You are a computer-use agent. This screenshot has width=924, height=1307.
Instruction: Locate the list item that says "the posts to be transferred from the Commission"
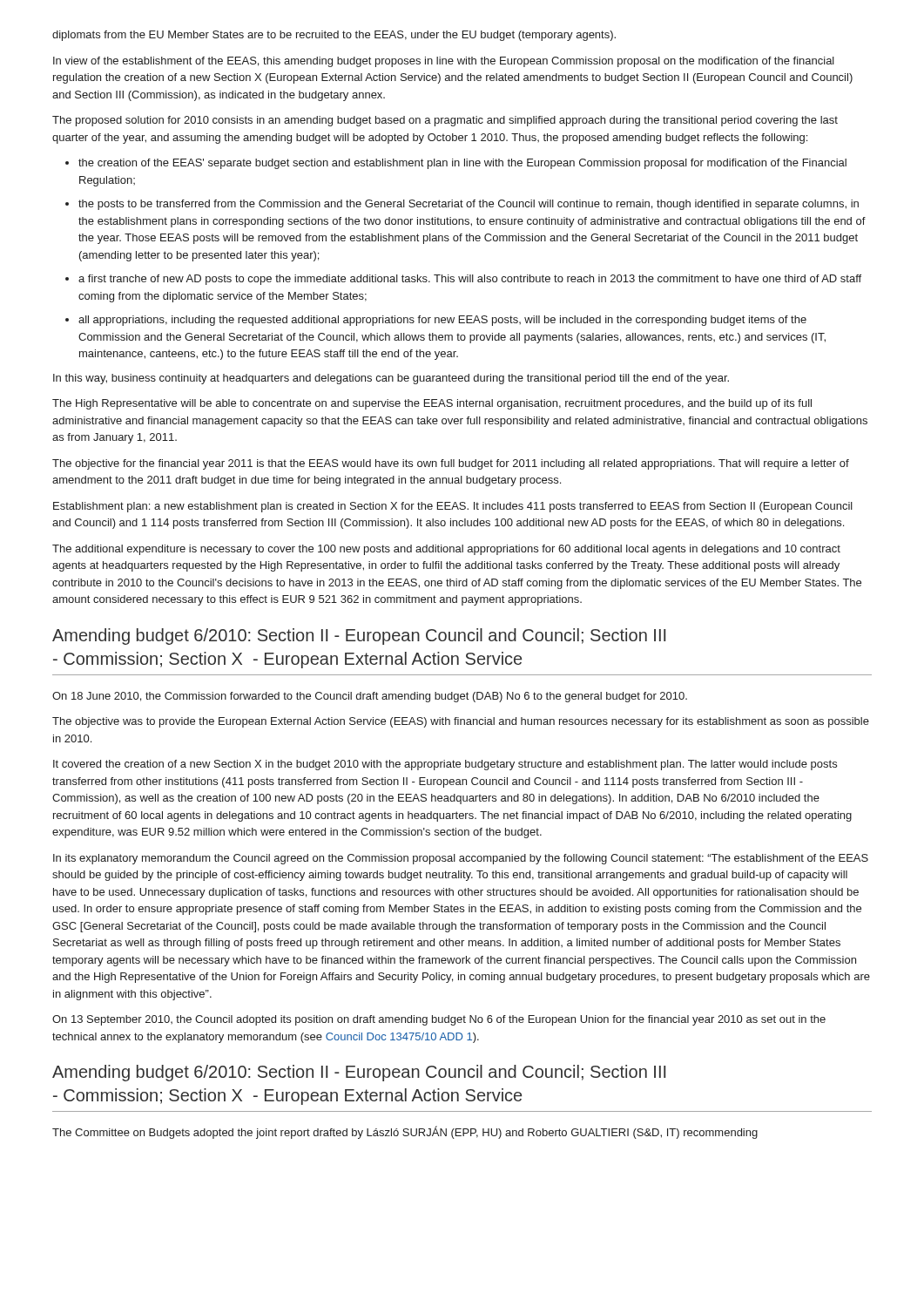pos(462,229)
